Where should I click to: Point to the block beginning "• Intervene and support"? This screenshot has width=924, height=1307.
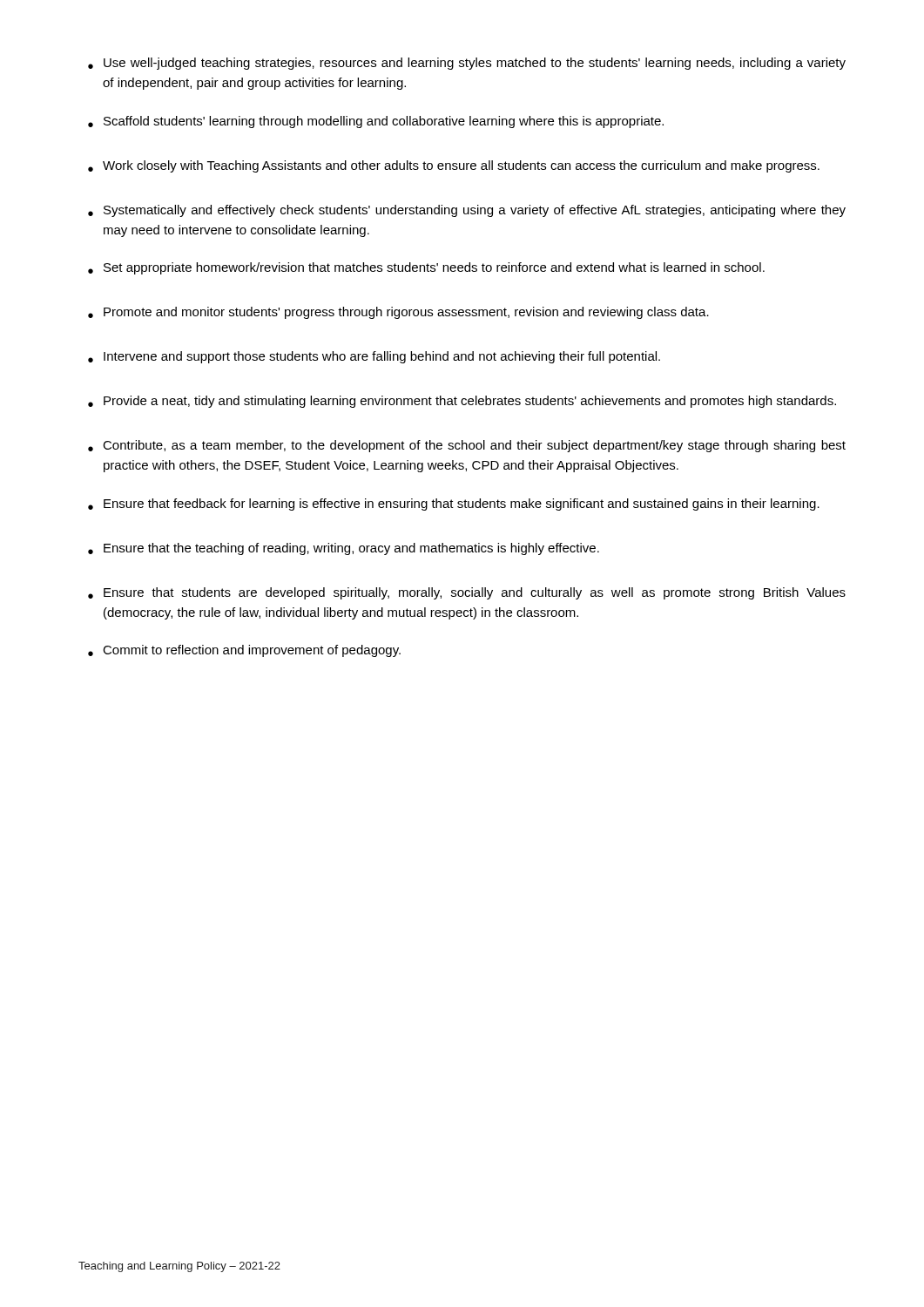(462, 359)
